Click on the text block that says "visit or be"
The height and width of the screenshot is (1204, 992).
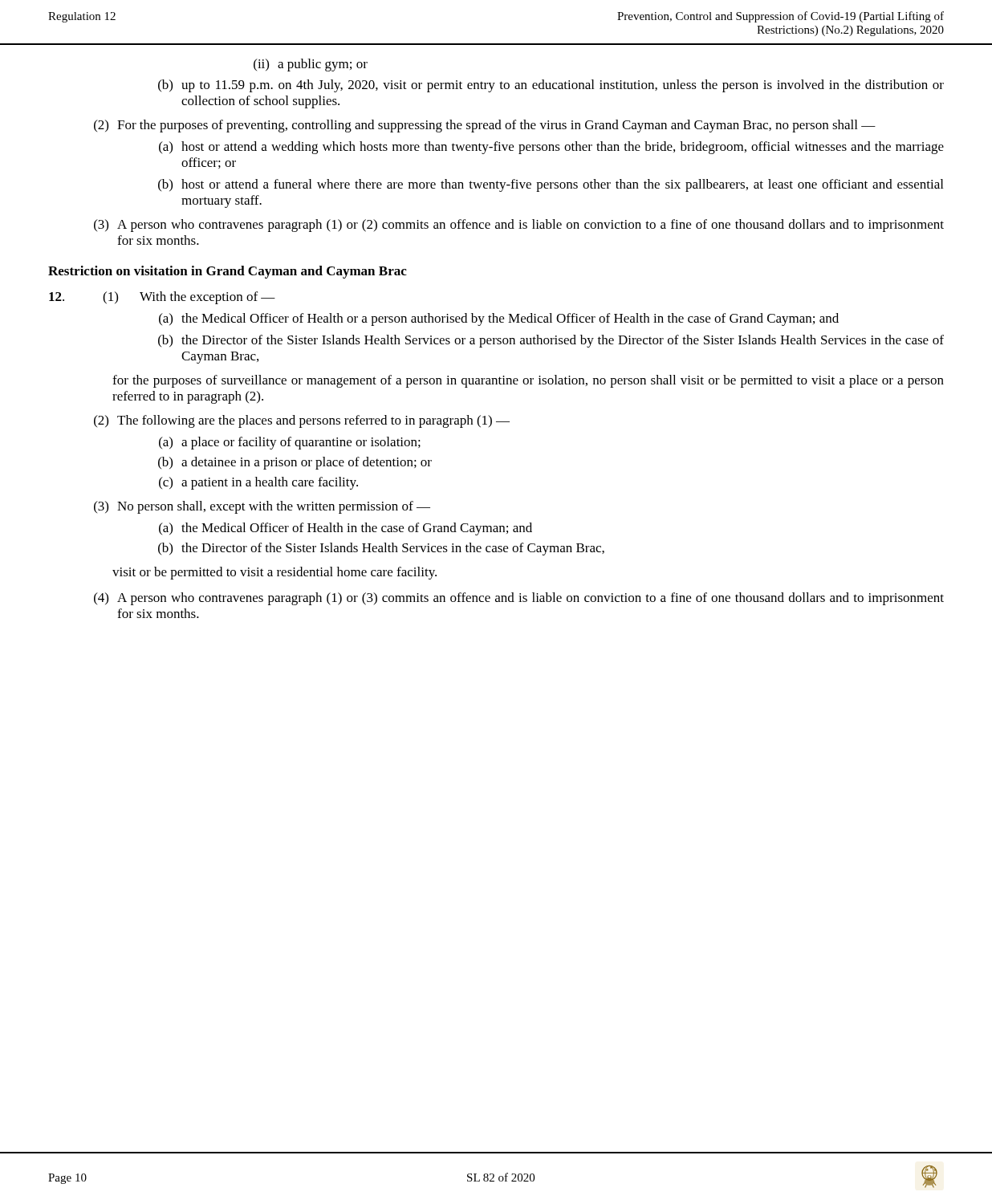tap(275, 572)
